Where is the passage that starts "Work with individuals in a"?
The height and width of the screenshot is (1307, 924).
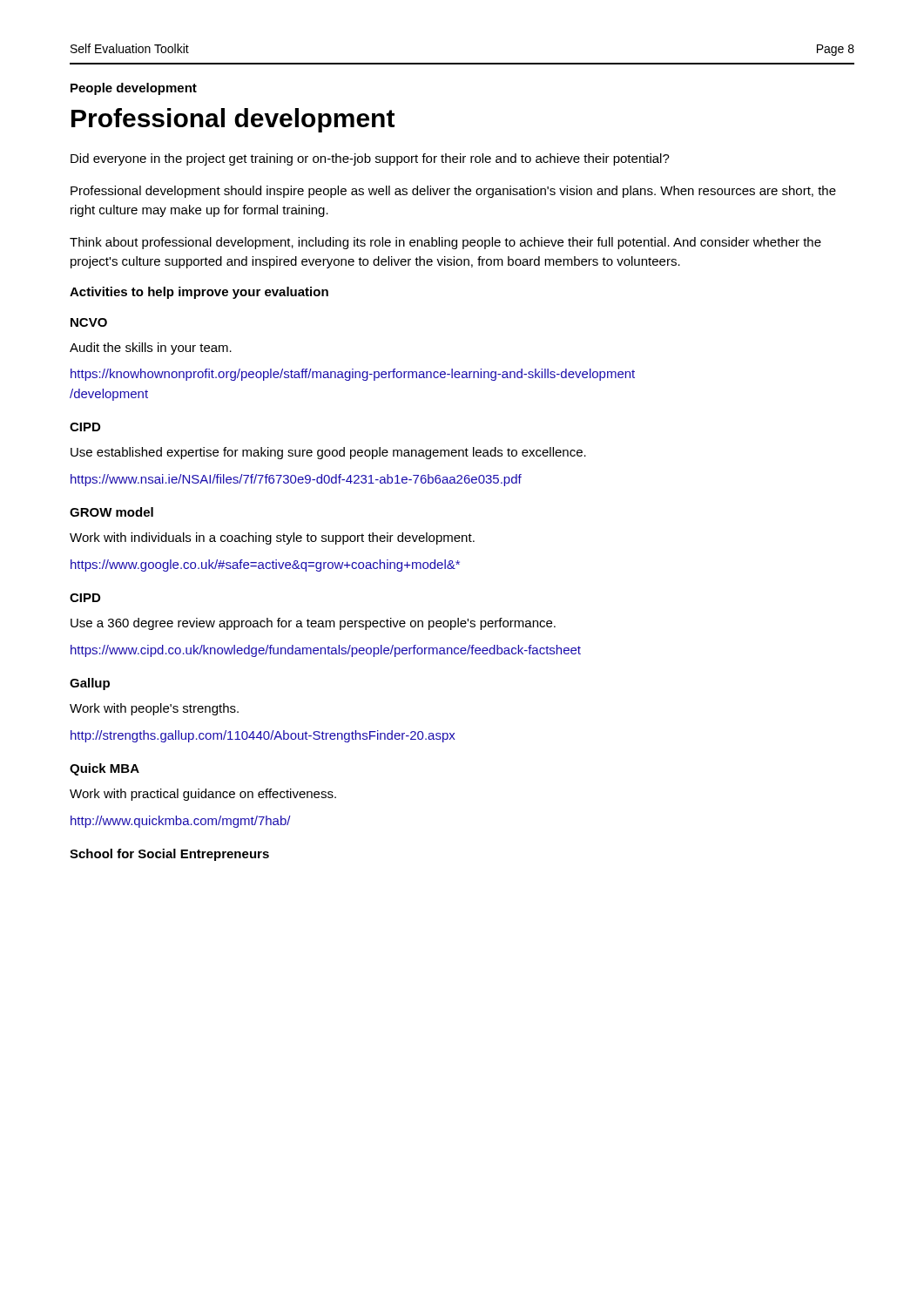pos(272,537)
